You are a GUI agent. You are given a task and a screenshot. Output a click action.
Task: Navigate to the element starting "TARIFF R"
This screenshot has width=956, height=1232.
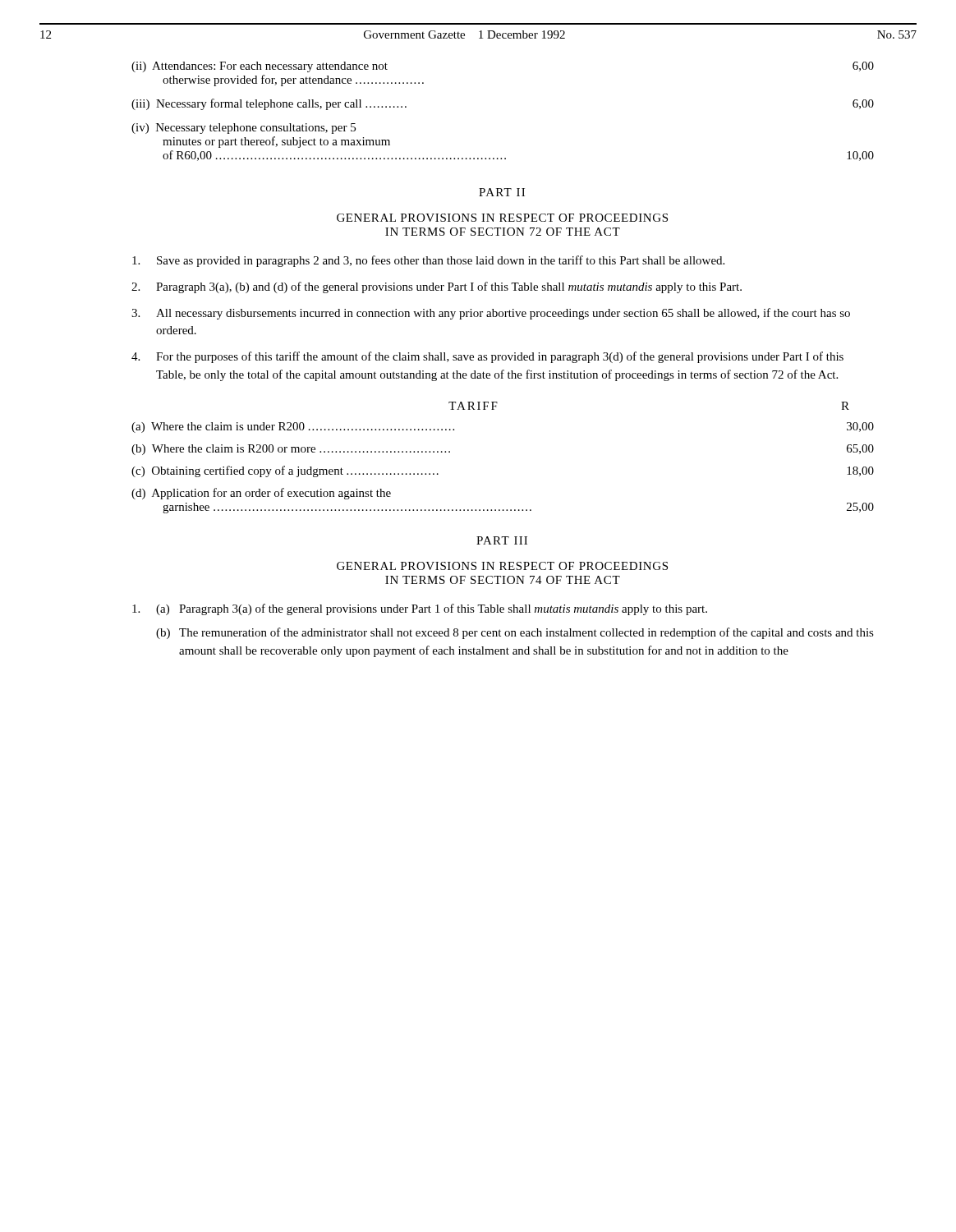click(x=503, y=406)
